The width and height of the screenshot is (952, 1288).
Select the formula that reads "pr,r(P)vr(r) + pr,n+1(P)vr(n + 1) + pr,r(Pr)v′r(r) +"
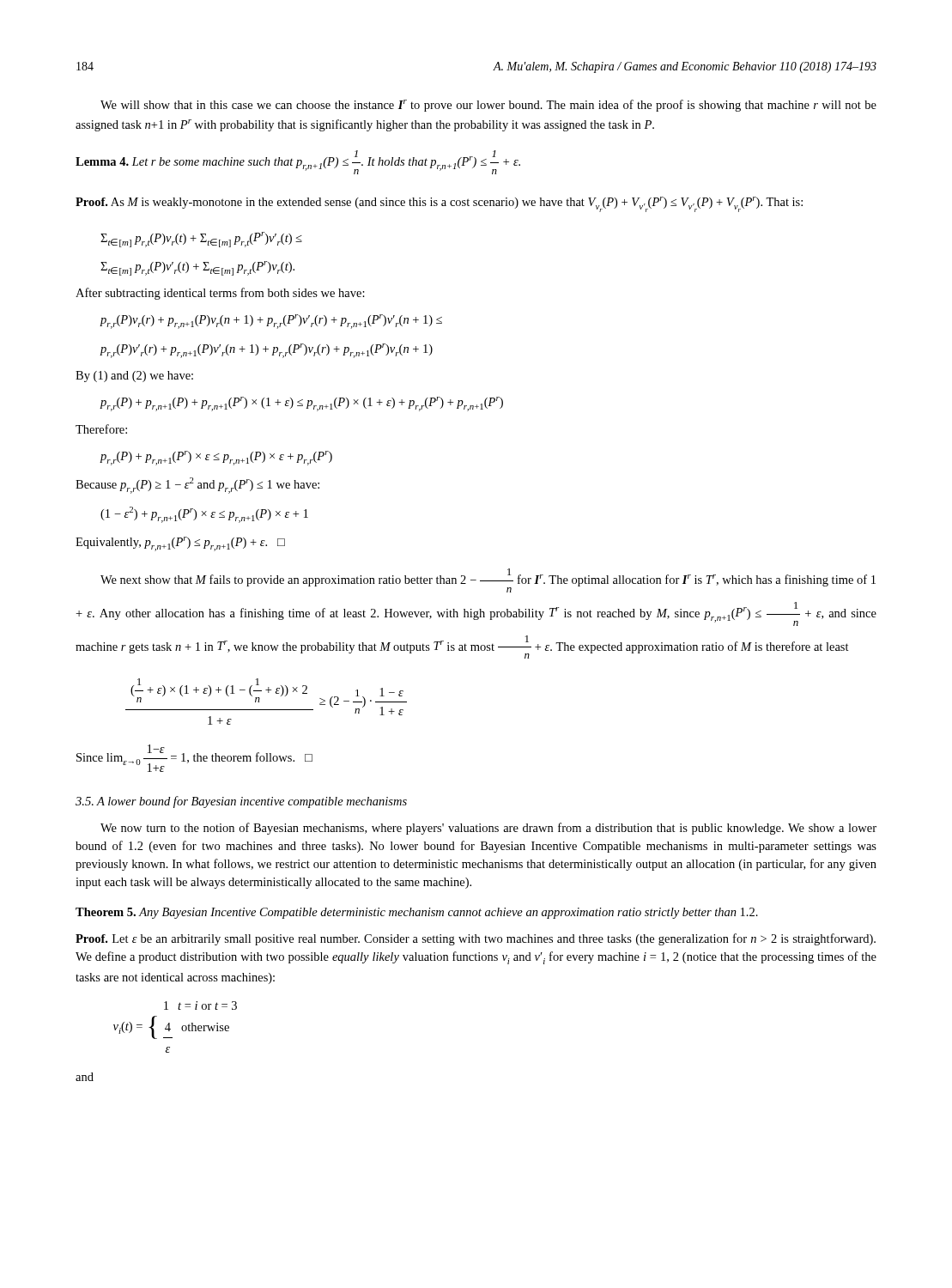coord(271,322)
